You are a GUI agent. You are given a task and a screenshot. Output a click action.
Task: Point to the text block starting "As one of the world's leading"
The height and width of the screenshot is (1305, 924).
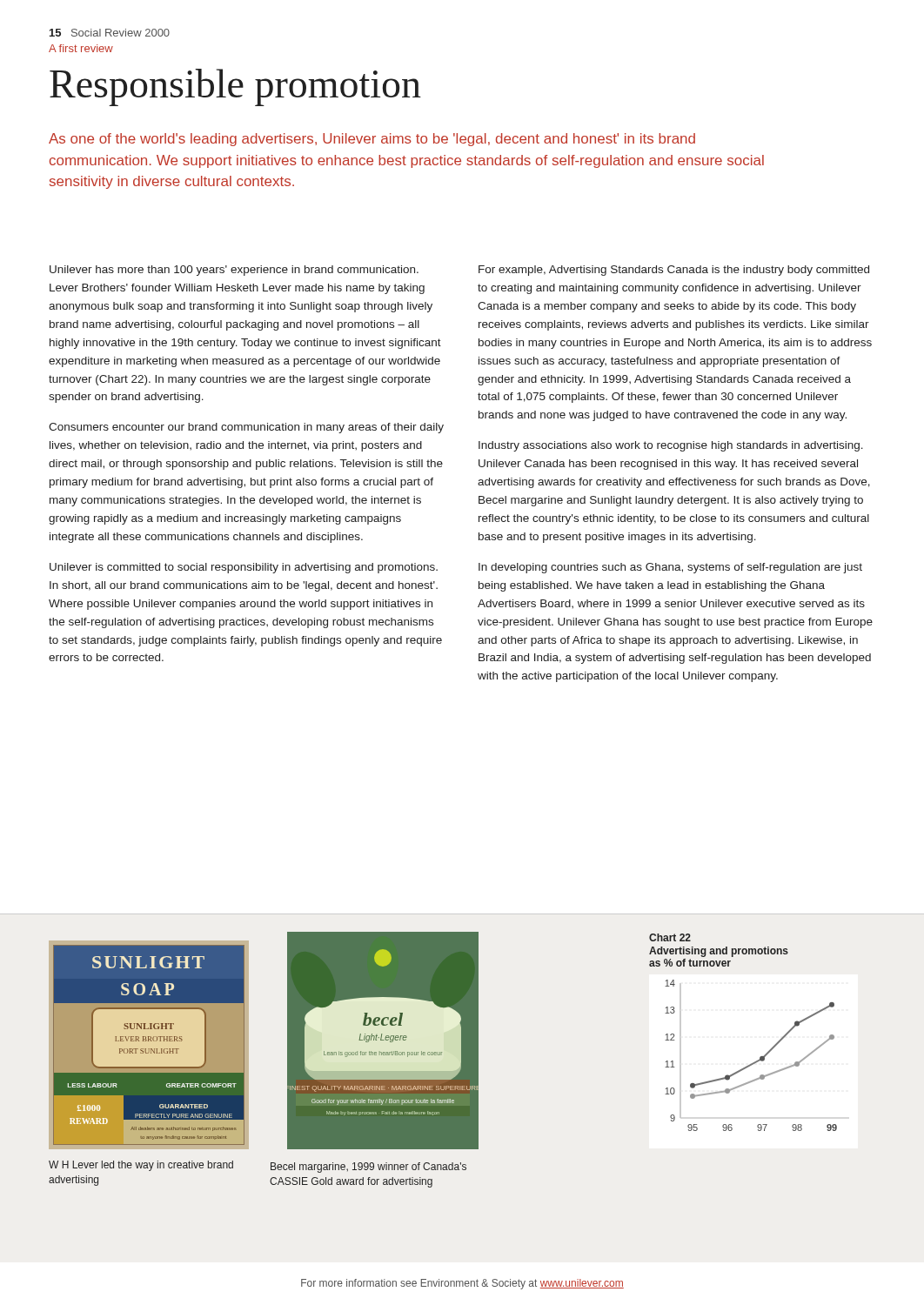coord(407,160)
